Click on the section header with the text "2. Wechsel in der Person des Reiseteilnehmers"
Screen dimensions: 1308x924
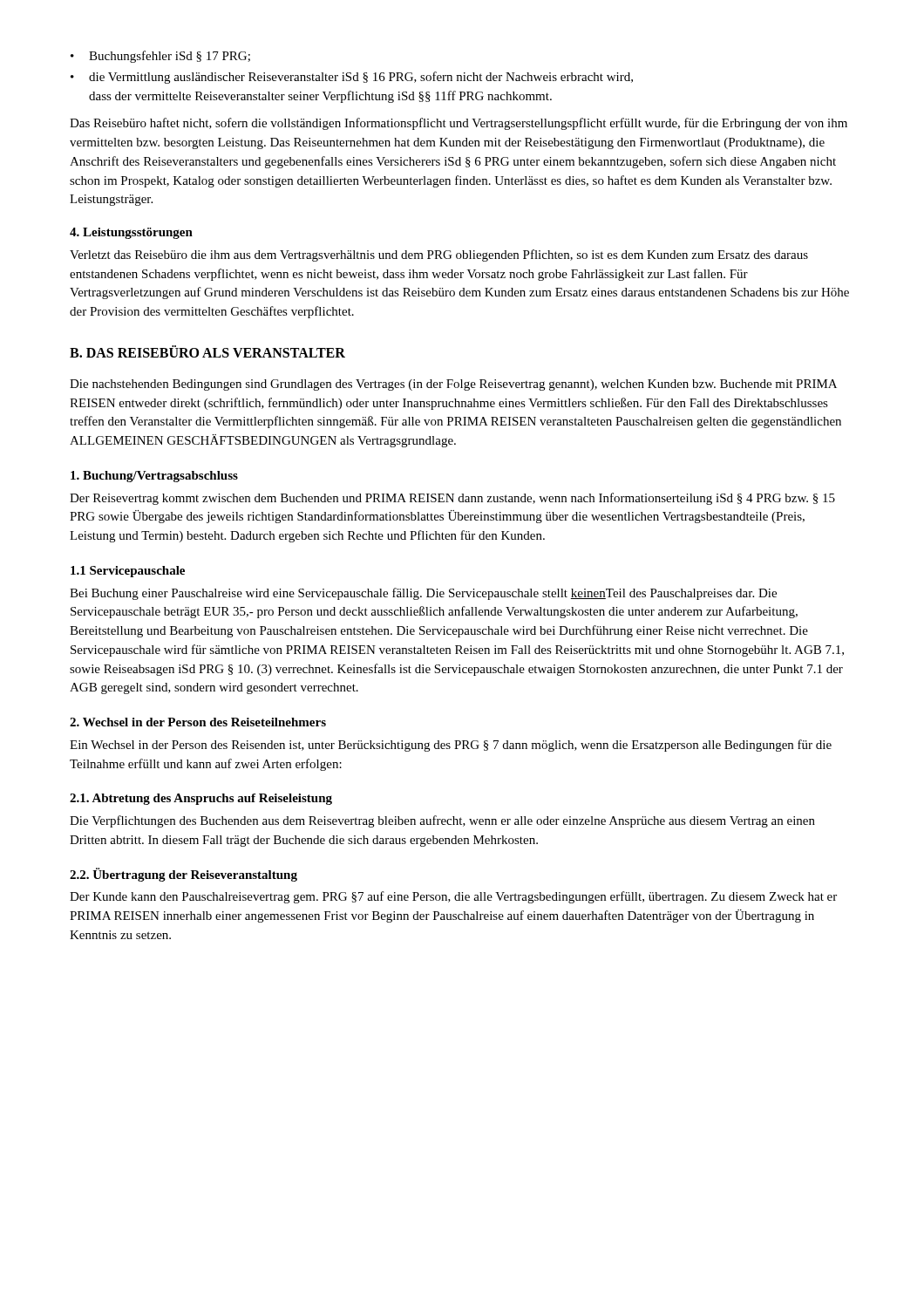pos(198,722)
